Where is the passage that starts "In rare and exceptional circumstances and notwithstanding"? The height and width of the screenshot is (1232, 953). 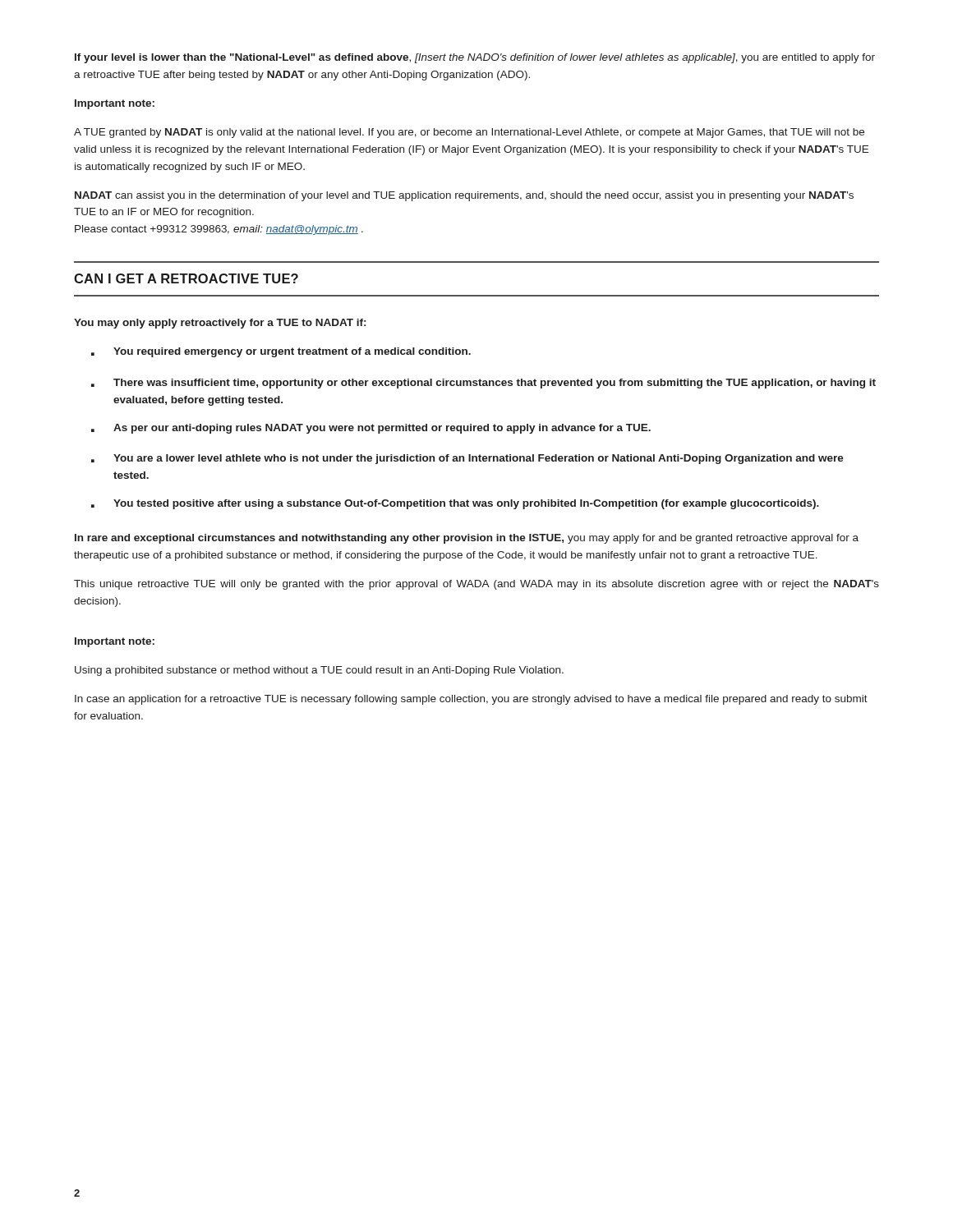pyautogui.click(x=466, y=547)
